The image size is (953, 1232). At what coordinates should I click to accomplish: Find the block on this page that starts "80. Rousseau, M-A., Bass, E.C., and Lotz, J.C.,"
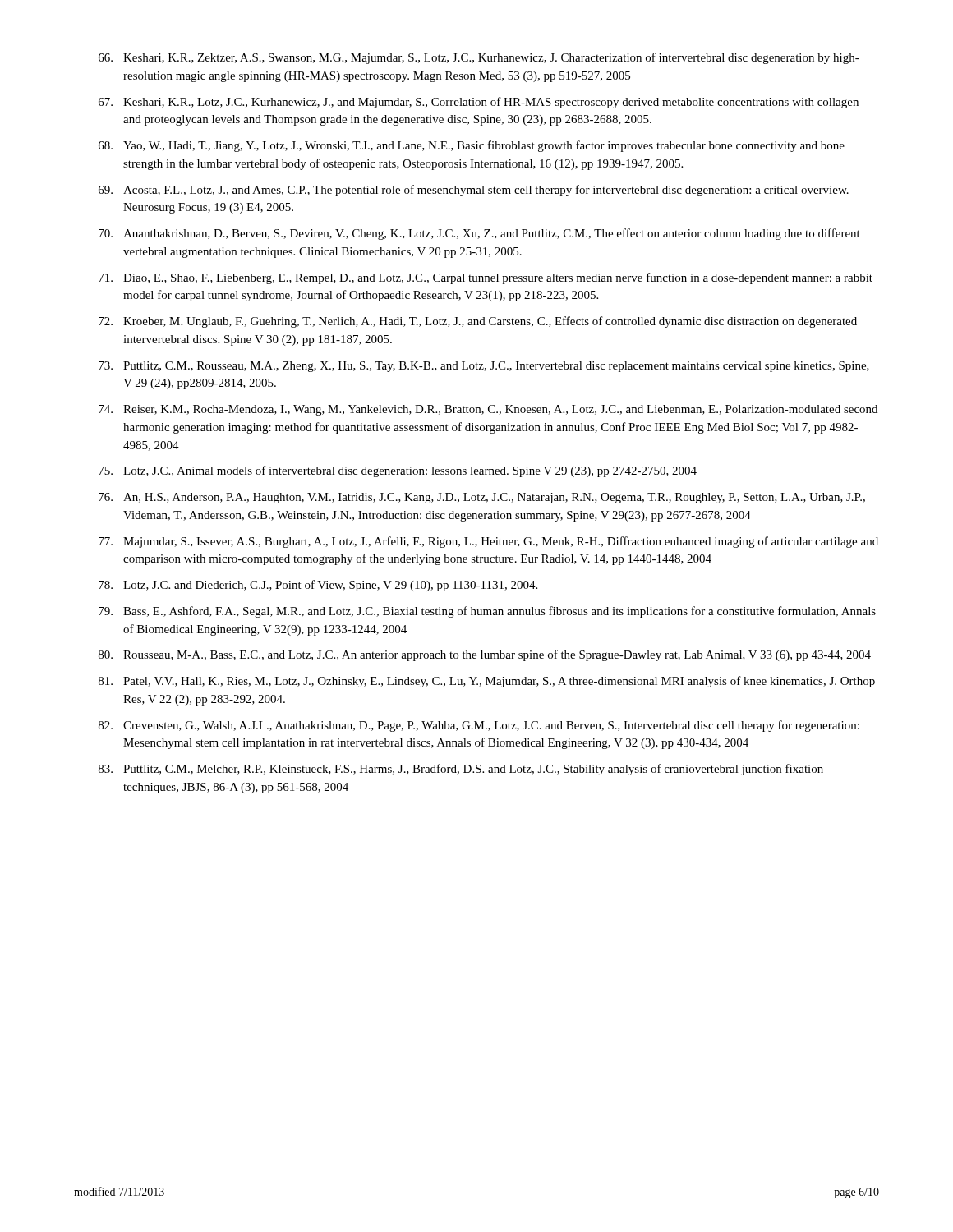click(476, 655)
